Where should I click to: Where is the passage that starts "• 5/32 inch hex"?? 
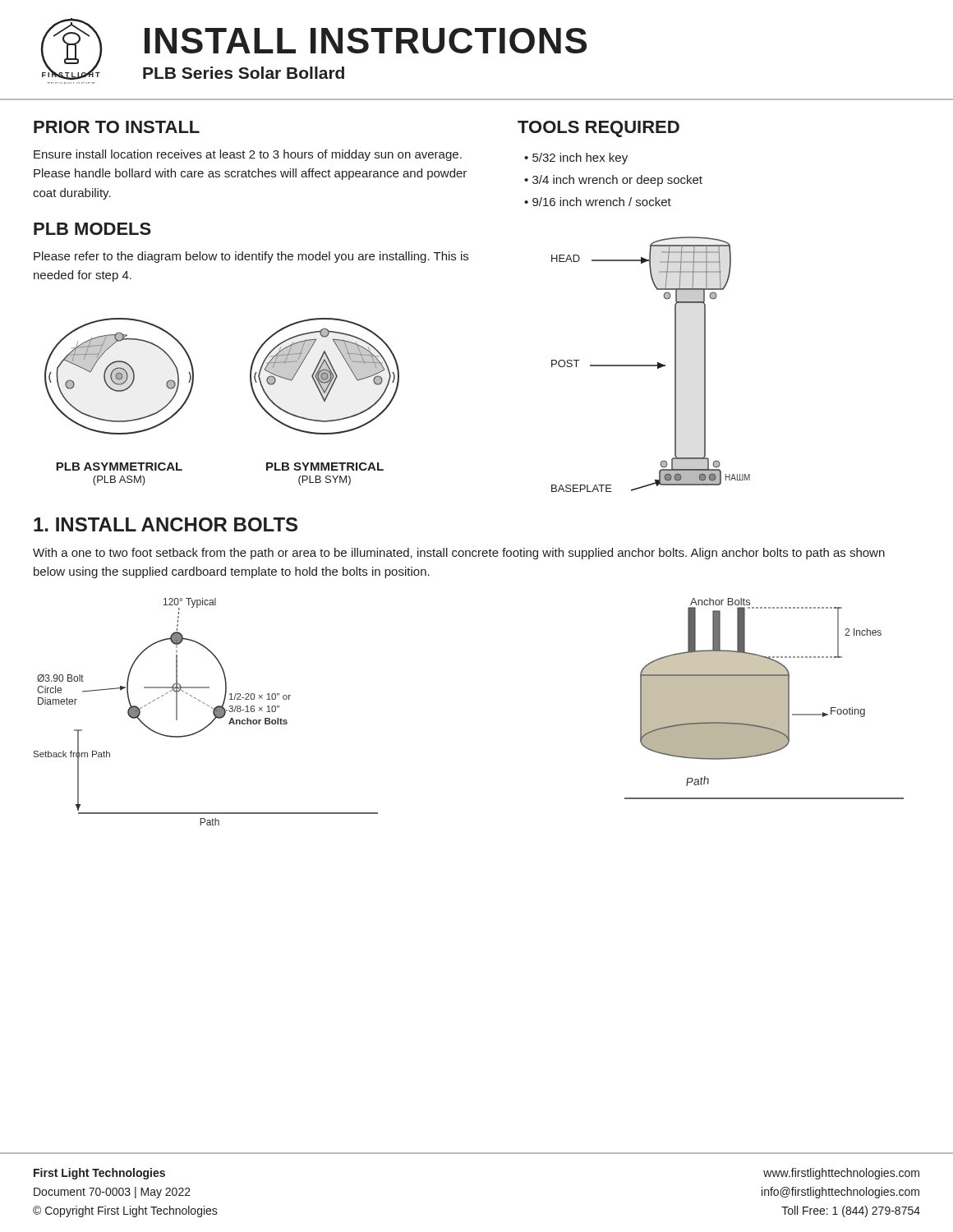(576, 157)
